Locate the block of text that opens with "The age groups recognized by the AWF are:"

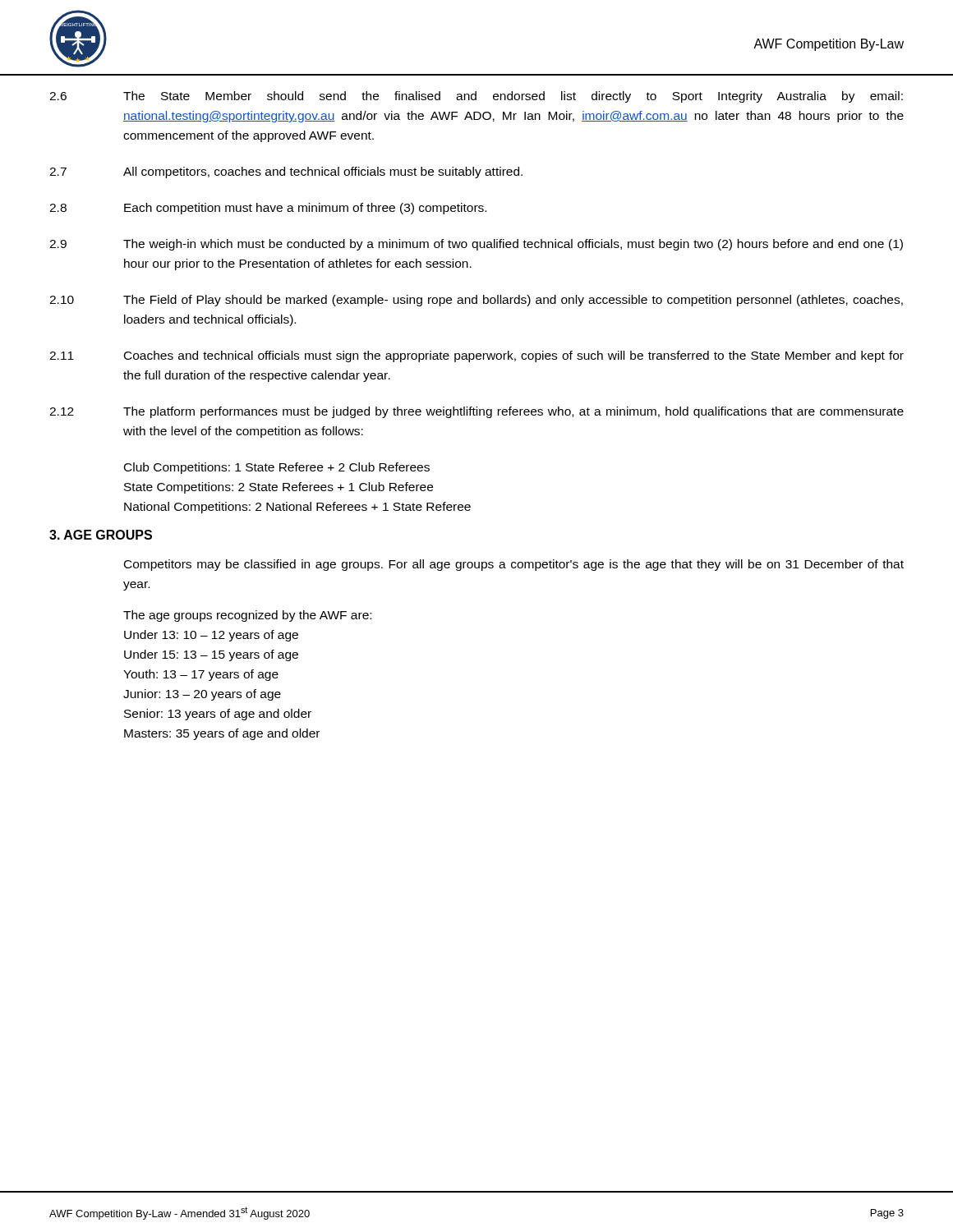[248, 674]
